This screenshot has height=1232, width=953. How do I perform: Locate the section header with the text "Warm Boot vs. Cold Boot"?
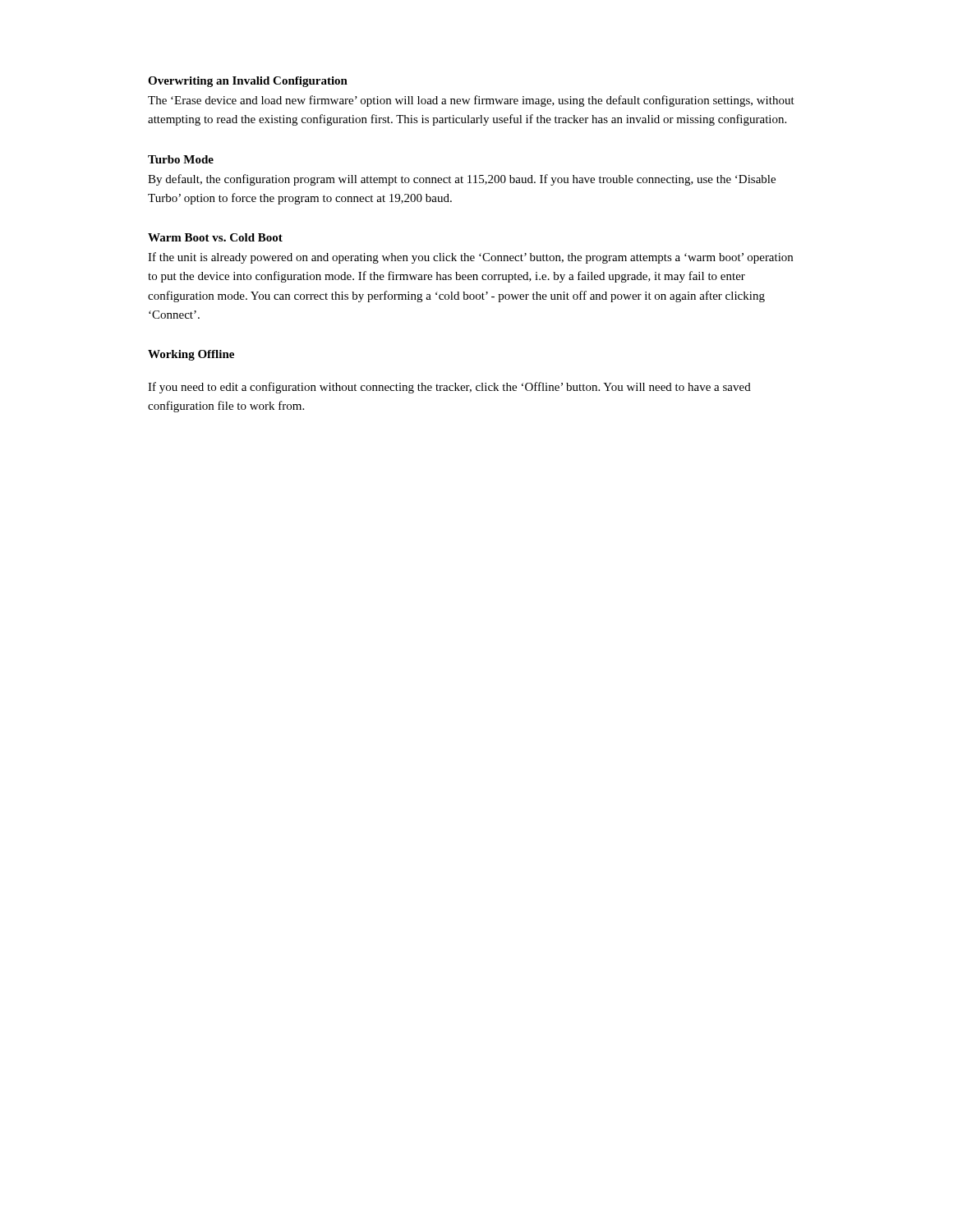click(215, 237)
